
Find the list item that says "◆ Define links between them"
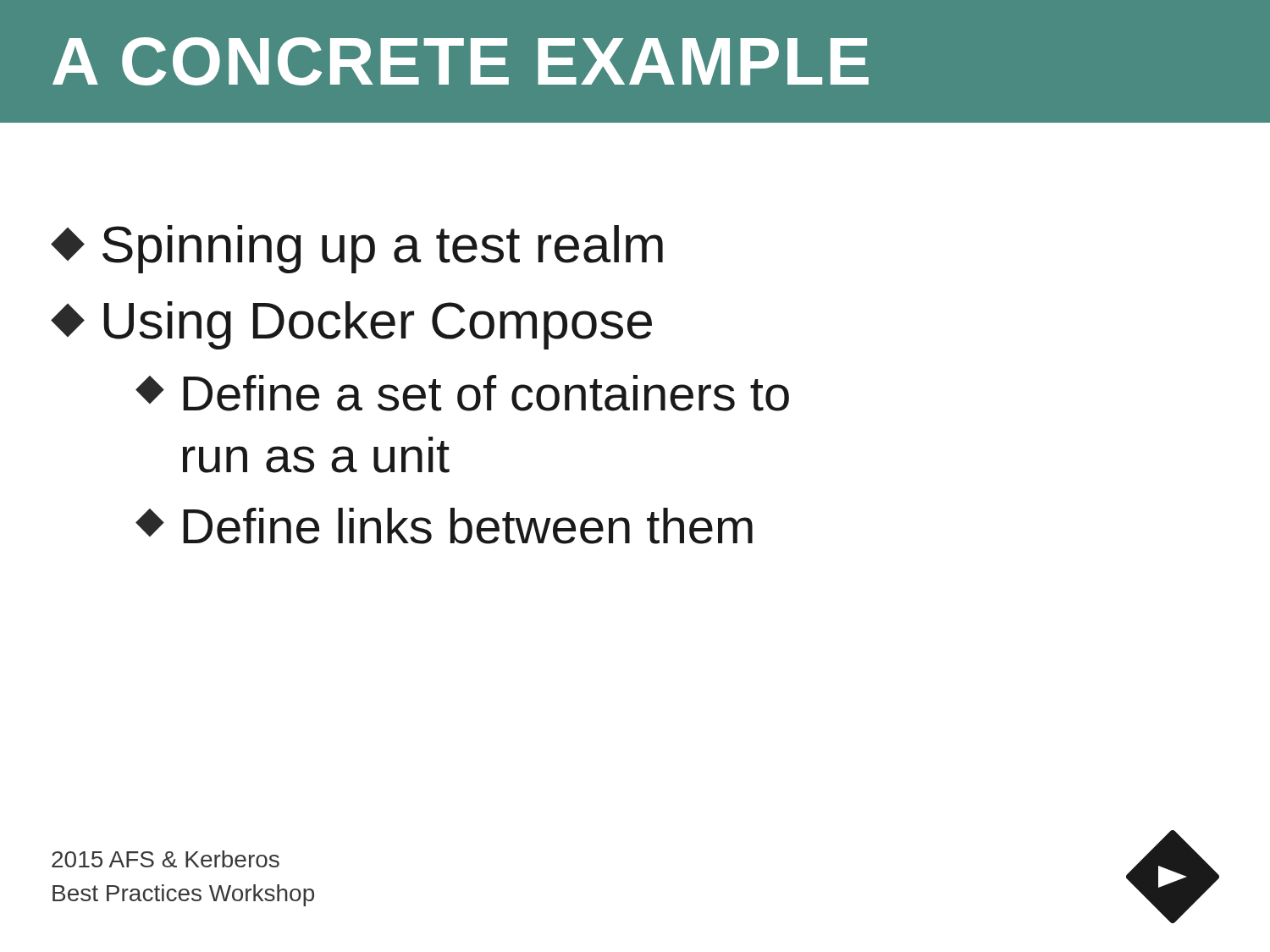445,527
